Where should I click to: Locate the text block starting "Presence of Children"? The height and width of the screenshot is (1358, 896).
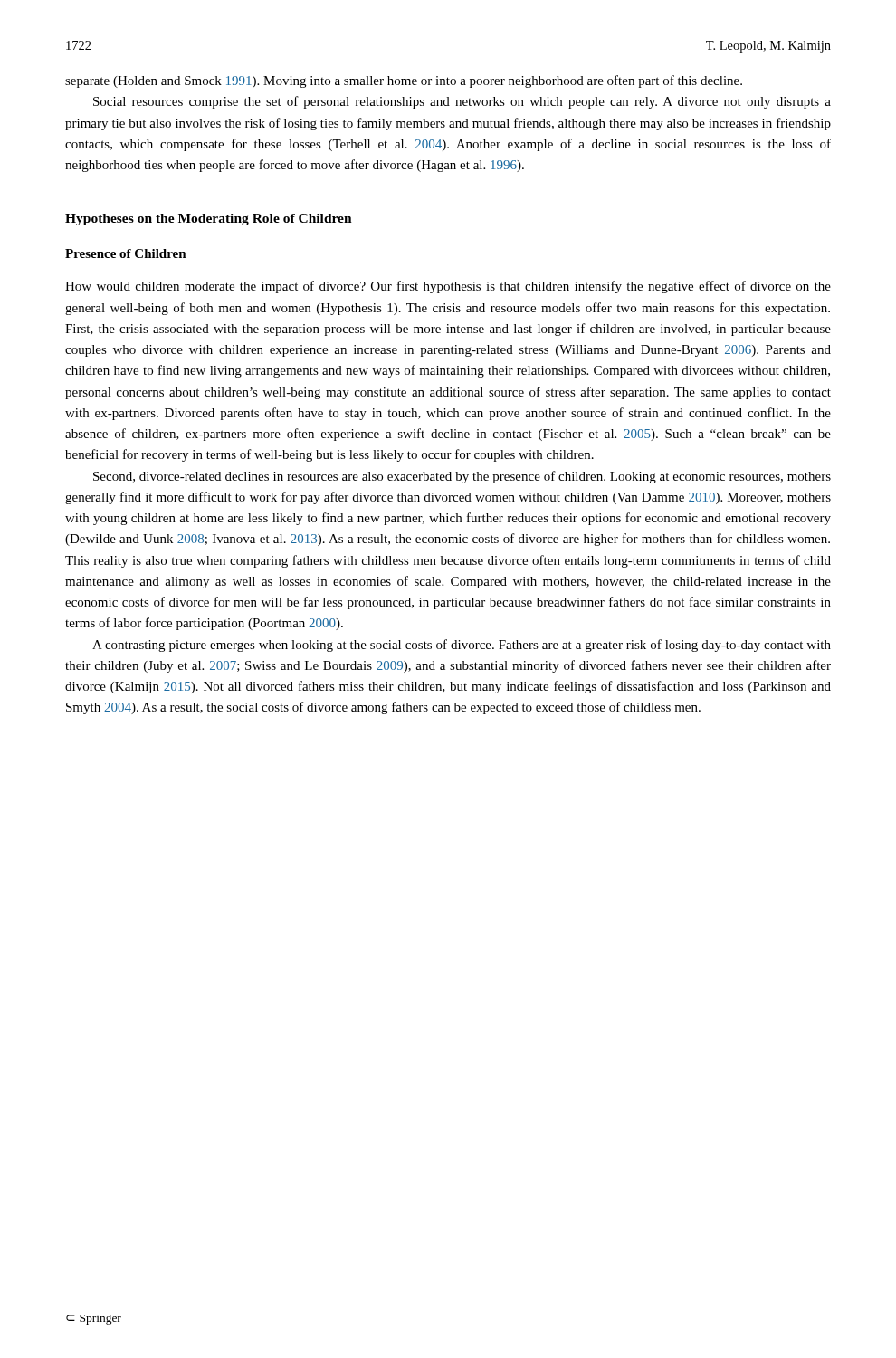coord(126,254)
